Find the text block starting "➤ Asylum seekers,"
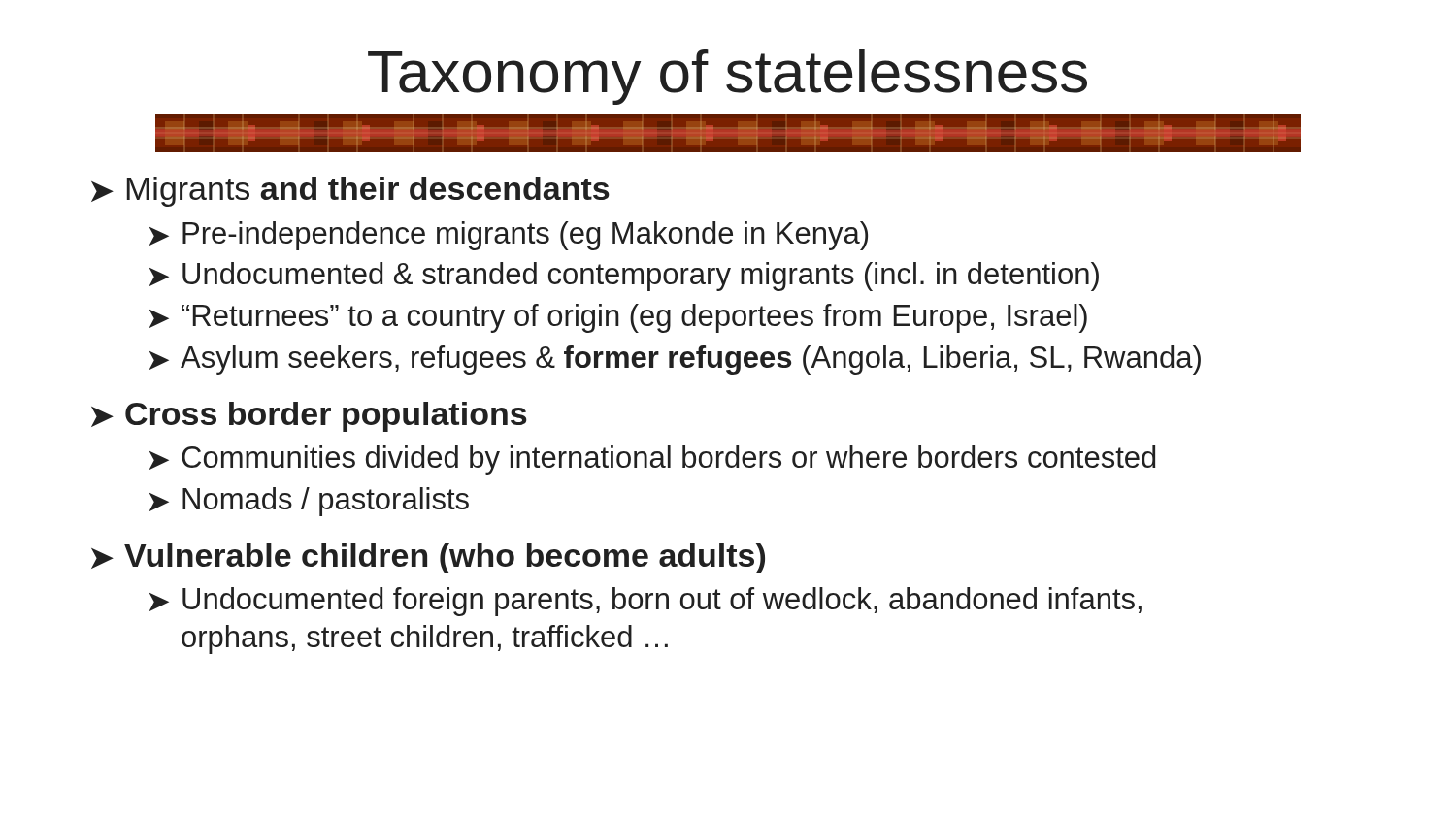The image size is (1456, 819). pos(674,359)
